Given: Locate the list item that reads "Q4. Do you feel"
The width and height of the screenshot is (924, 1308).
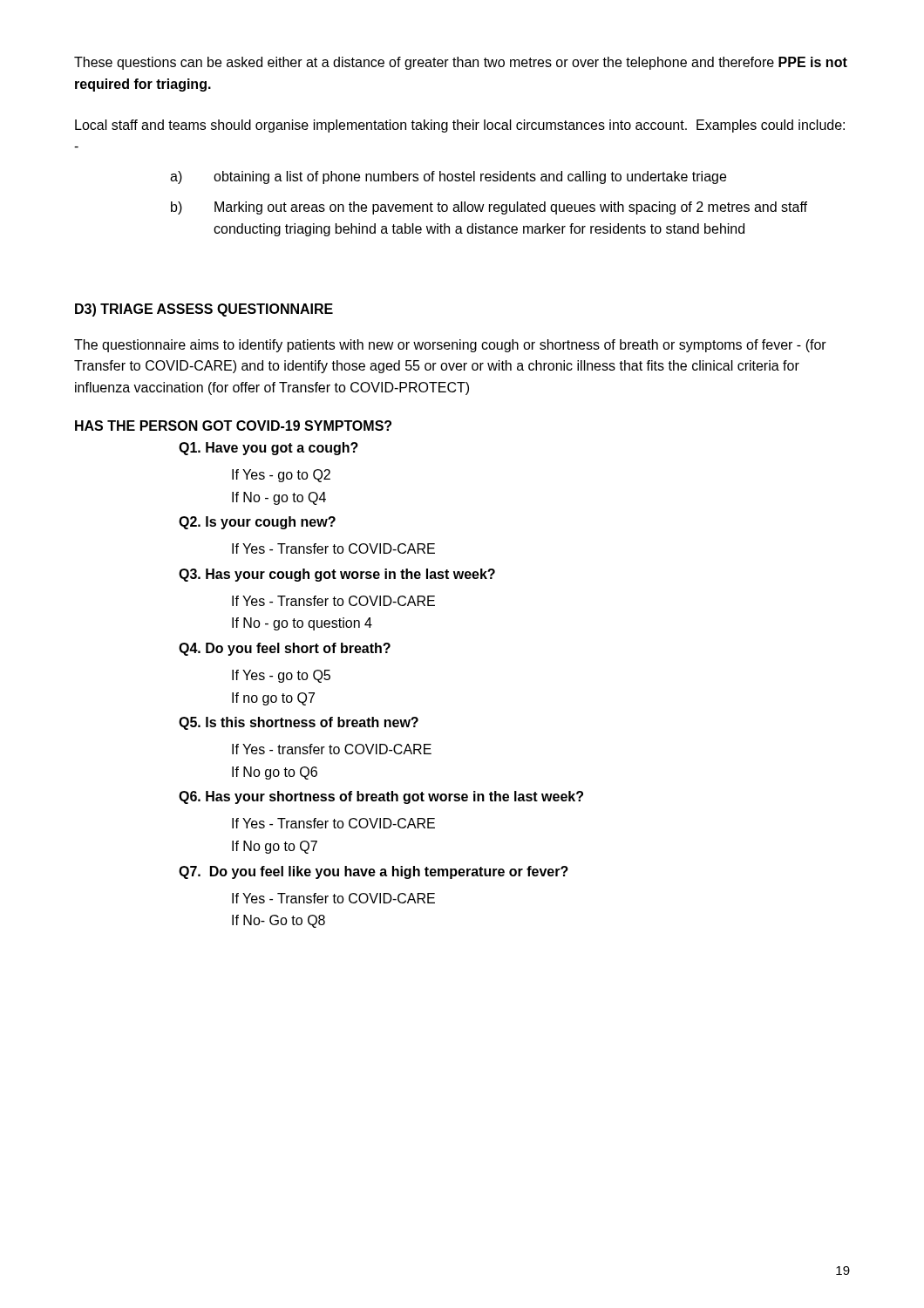Looking at the screenshot, I should [285, 649].
